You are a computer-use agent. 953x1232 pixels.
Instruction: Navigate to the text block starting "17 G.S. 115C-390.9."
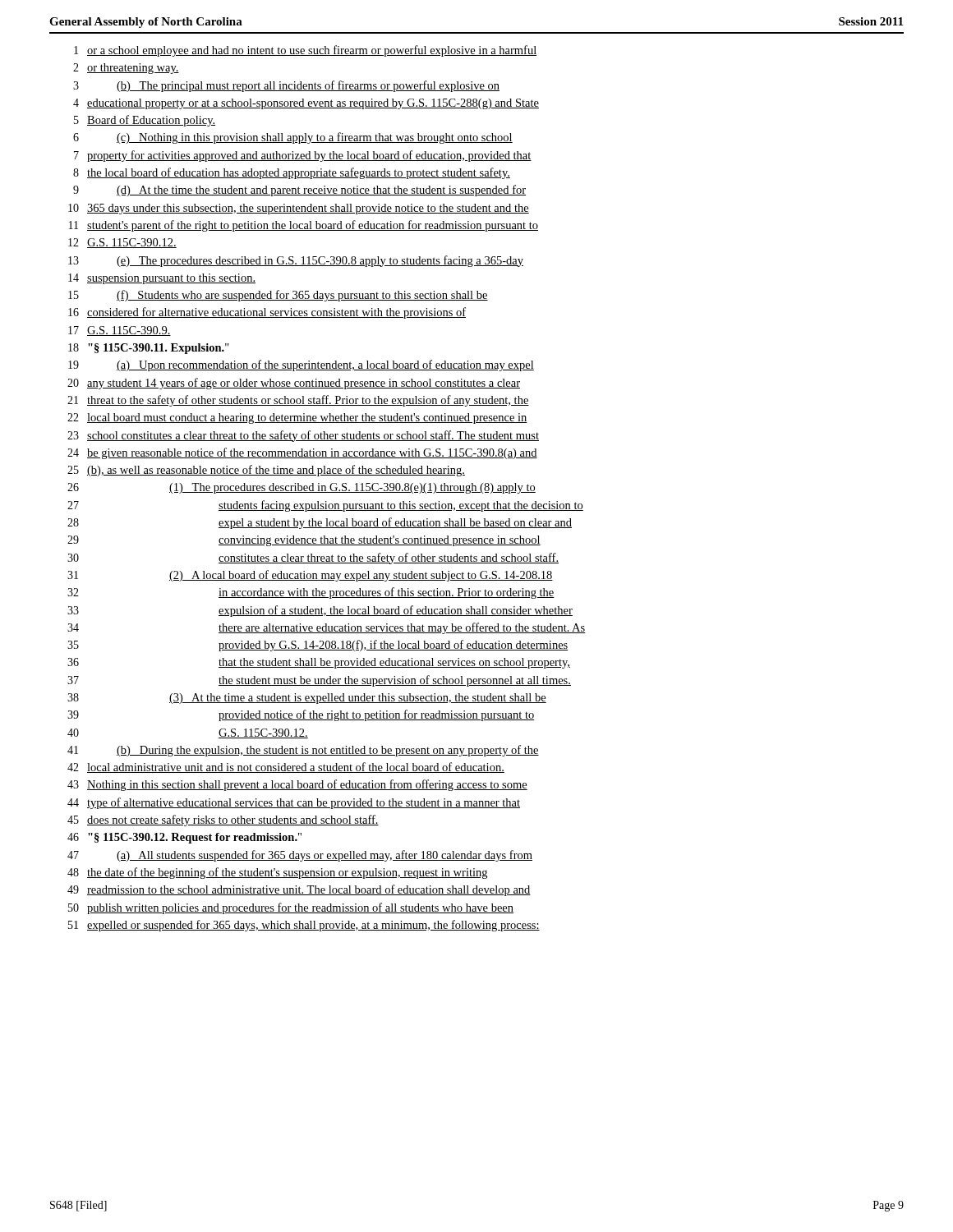click(120, 331)
